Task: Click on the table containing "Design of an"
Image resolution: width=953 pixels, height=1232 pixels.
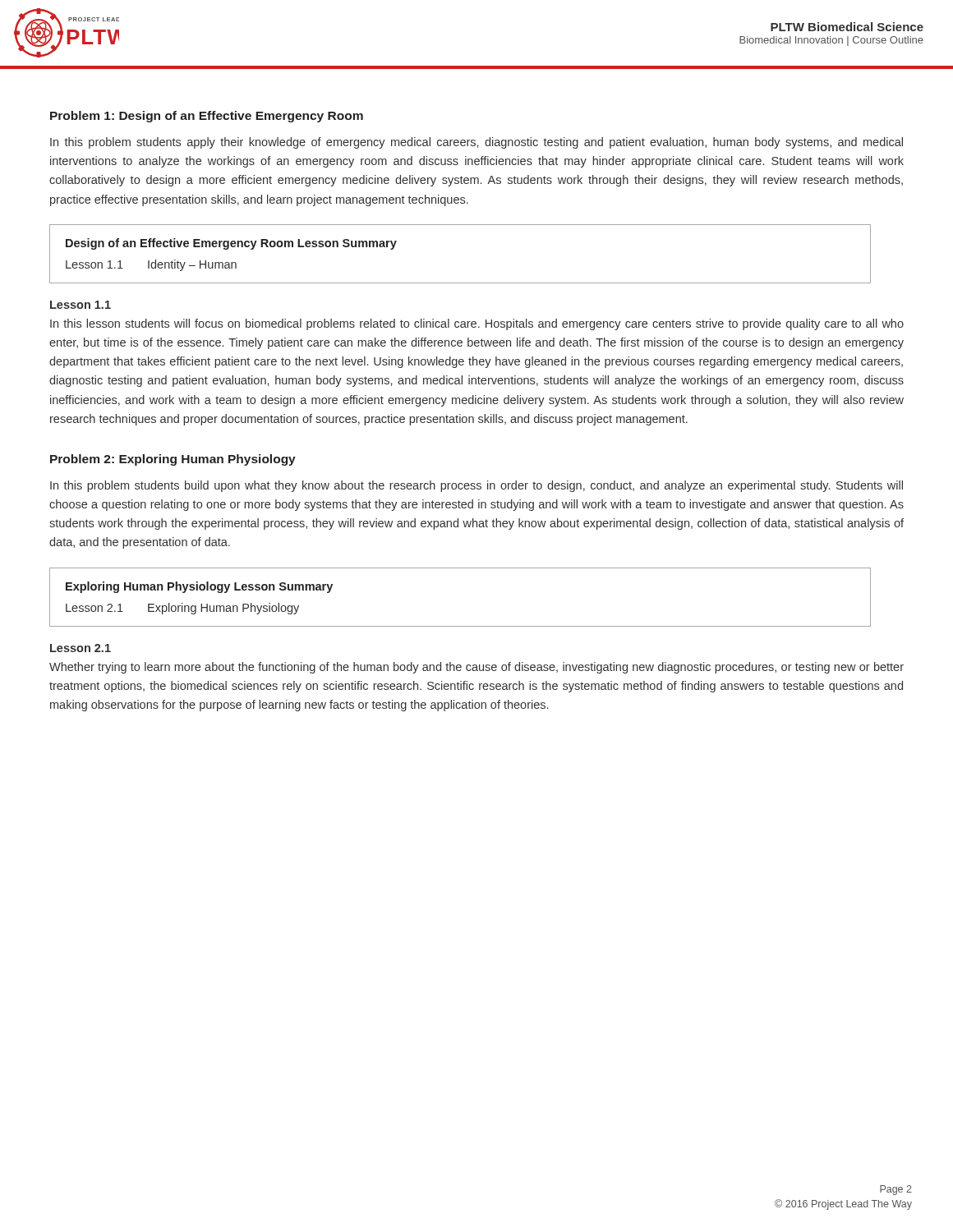Action: point(460,254)
